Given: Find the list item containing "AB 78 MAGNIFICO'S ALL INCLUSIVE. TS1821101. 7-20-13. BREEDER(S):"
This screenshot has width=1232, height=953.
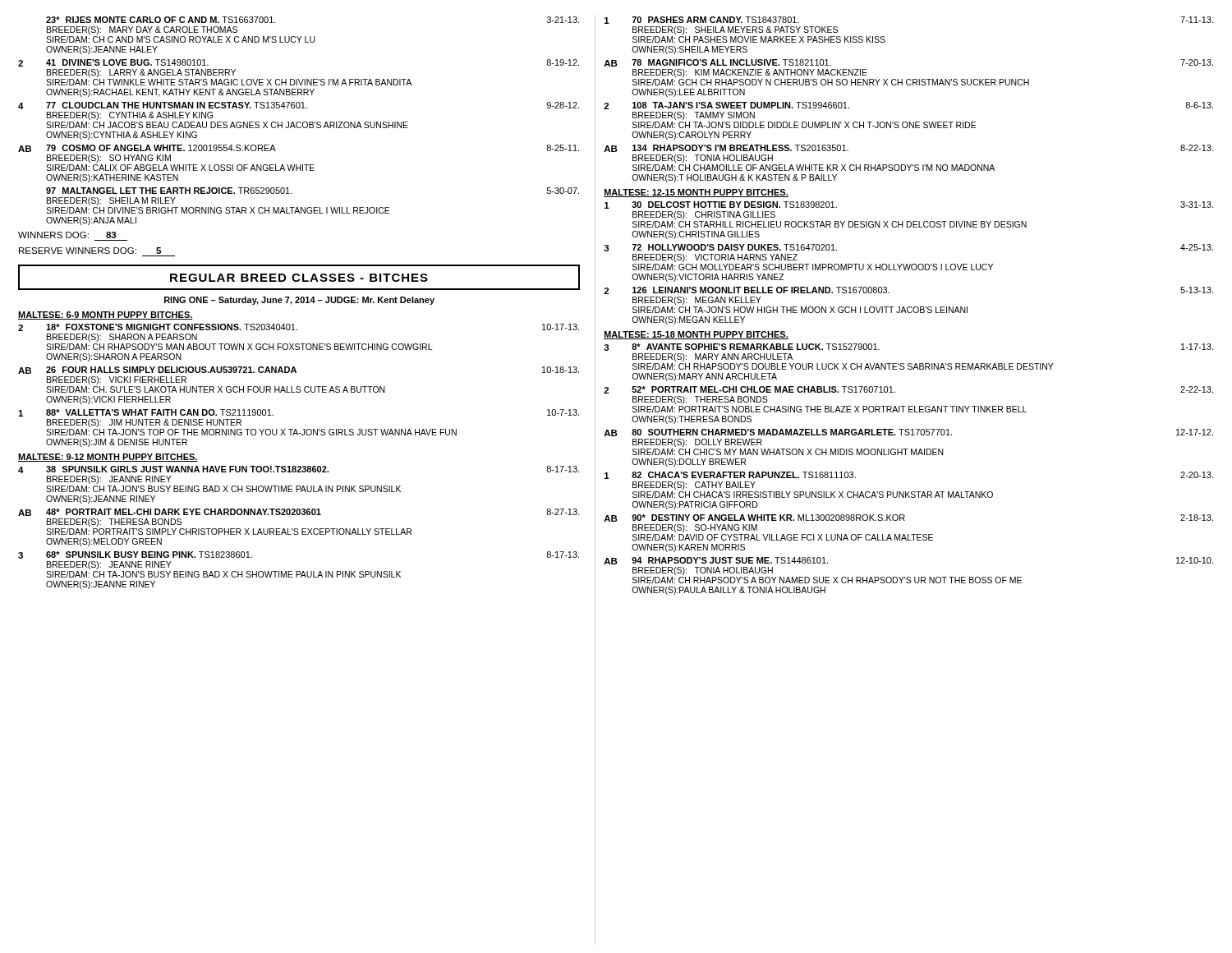Looking at the screenshot, I should coord(909,77).
